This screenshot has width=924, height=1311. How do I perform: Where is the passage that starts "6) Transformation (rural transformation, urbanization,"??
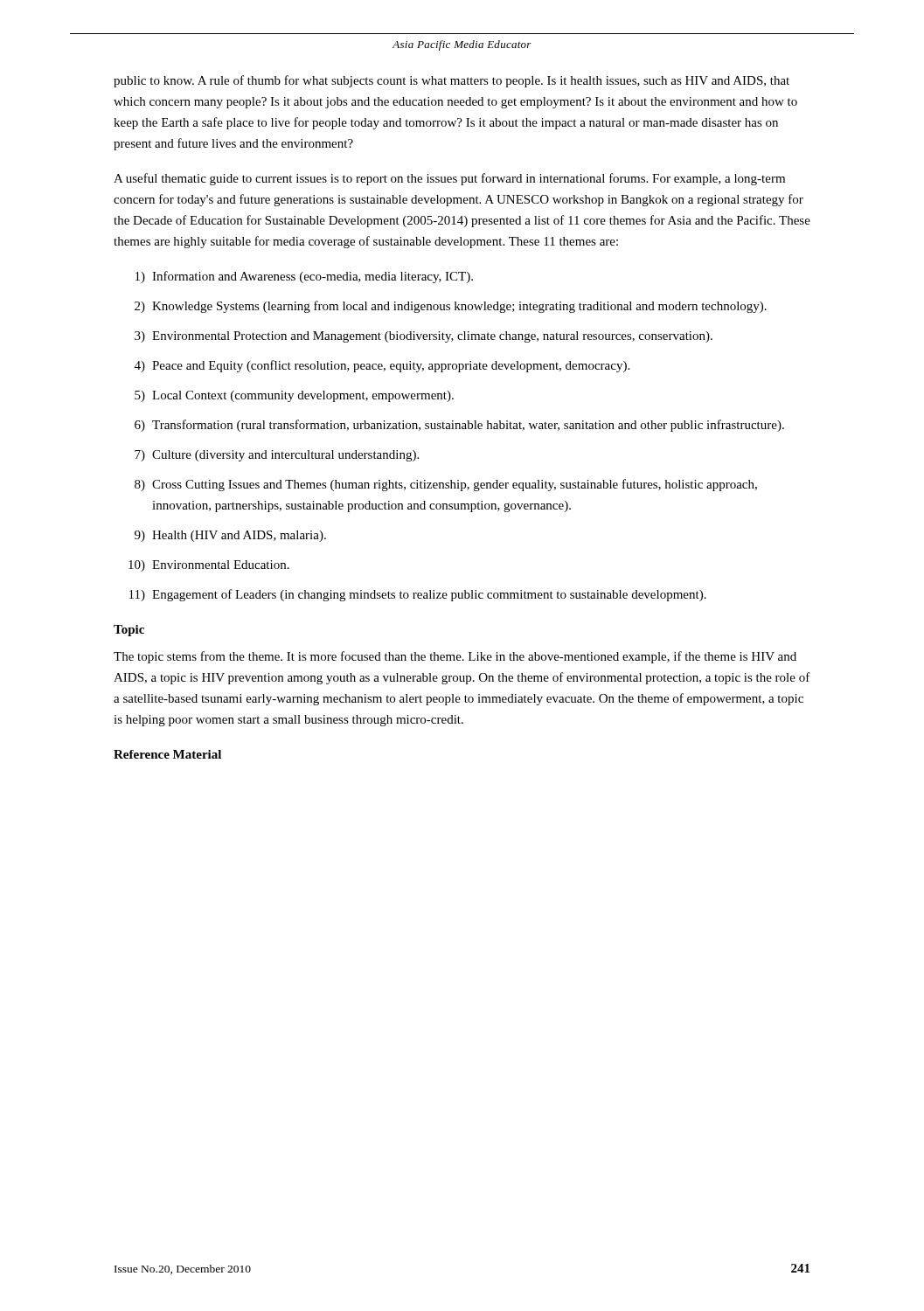click(x=462, y=425)
